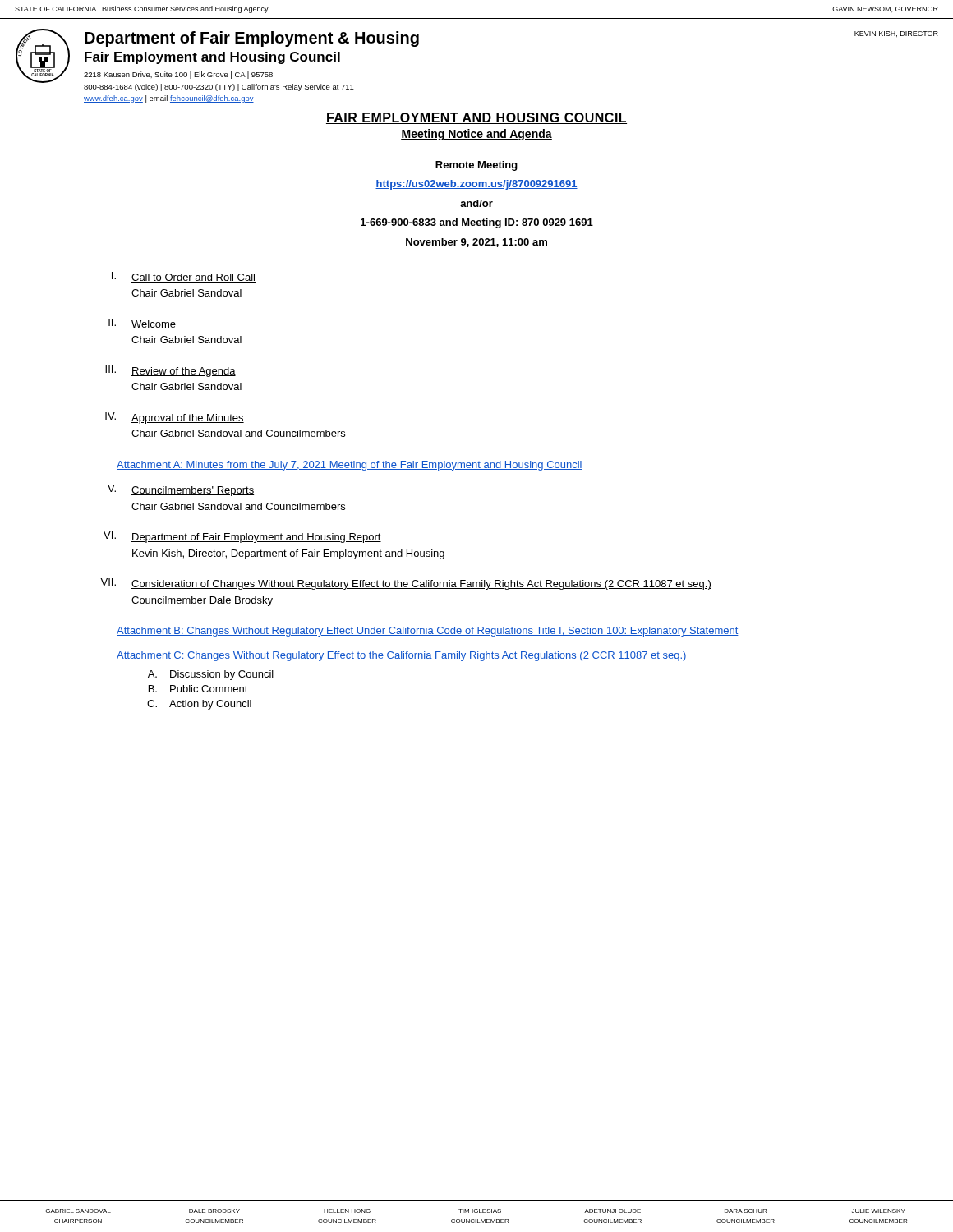Locate the text block that reads "Remote Meeting https://us02web.zoom.us/j/87009291691 and/or 1-669-900-6833 and Meeting"
Image resolution: width=953 pixels, height=1232 pixels.
[476, 203]
